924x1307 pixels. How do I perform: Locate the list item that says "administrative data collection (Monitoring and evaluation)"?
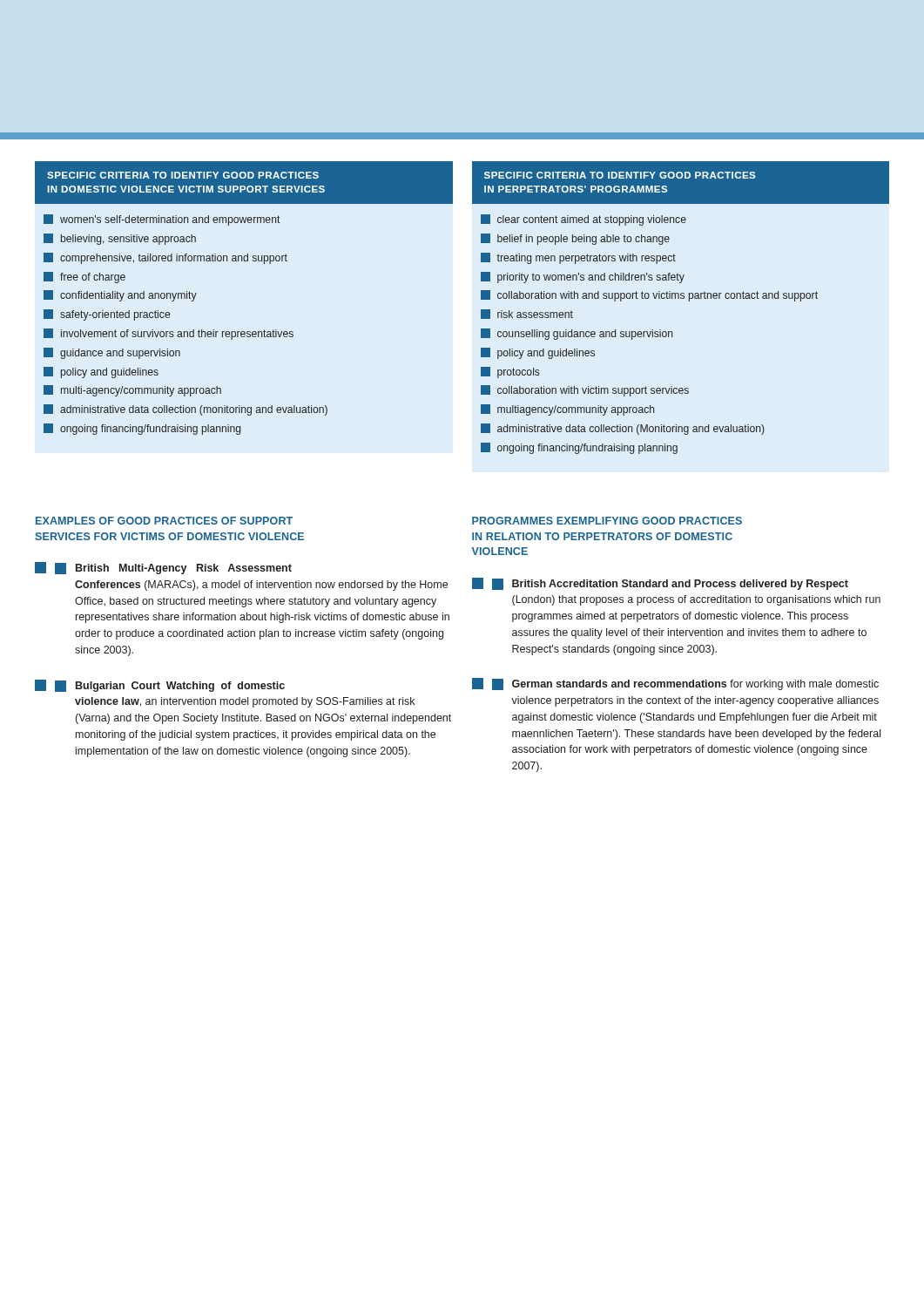[x=631, y=429]
